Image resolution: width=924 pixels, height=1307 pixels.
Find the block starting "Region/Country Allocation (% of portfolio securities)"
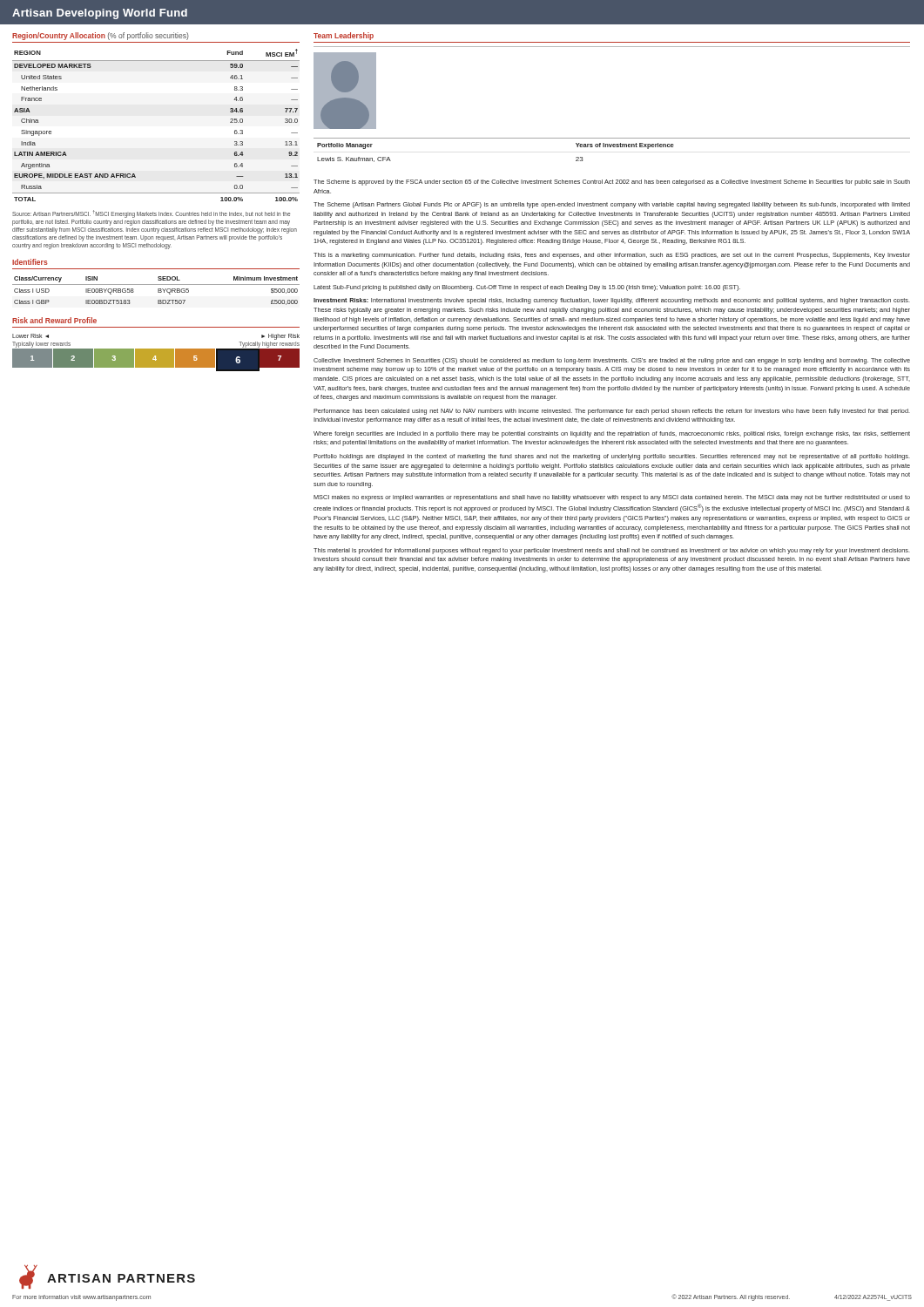click(x=100, y=36)
